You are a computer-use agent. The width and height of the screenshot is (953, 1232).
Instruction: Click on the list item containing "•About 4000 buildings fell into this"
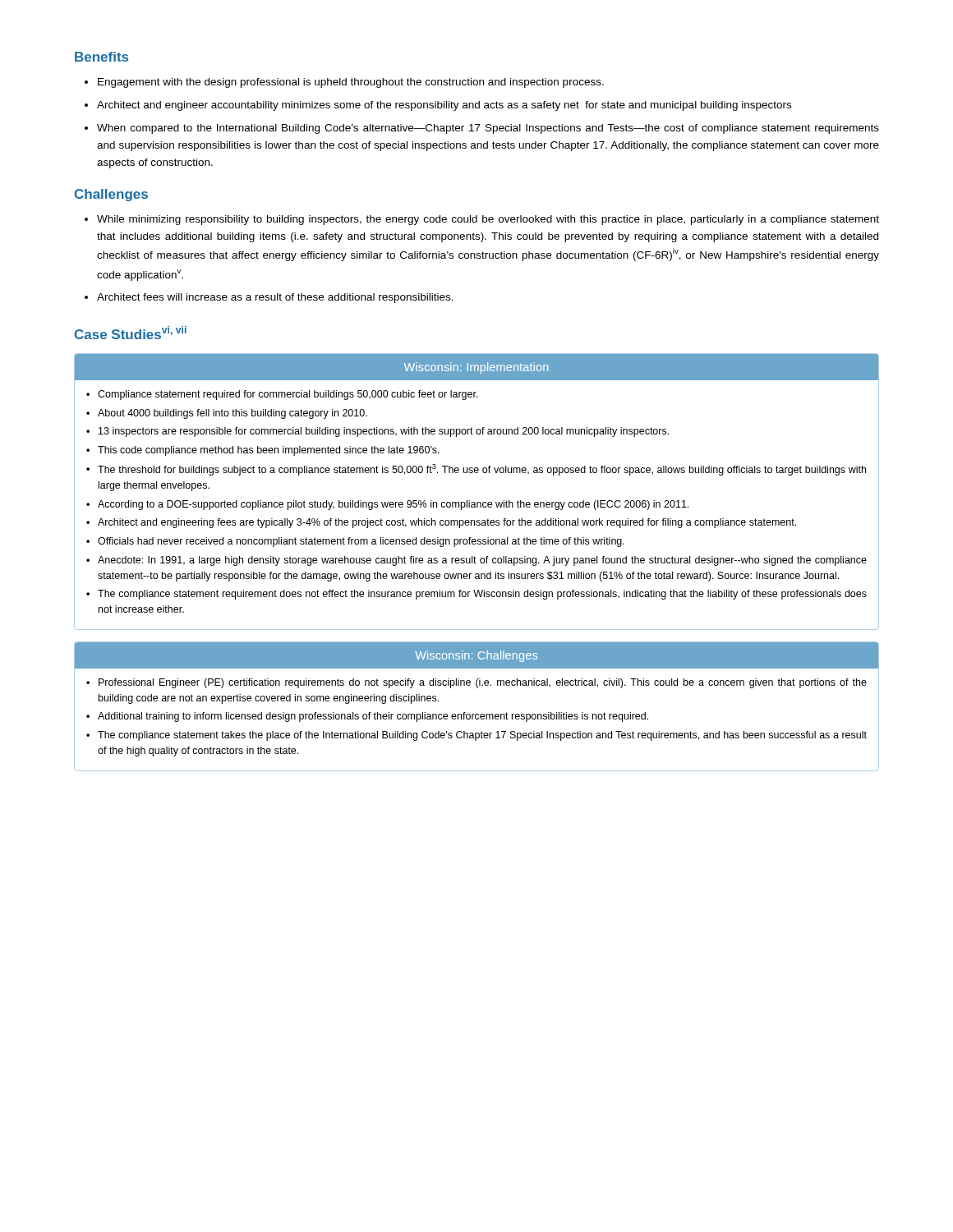[227, 414]
